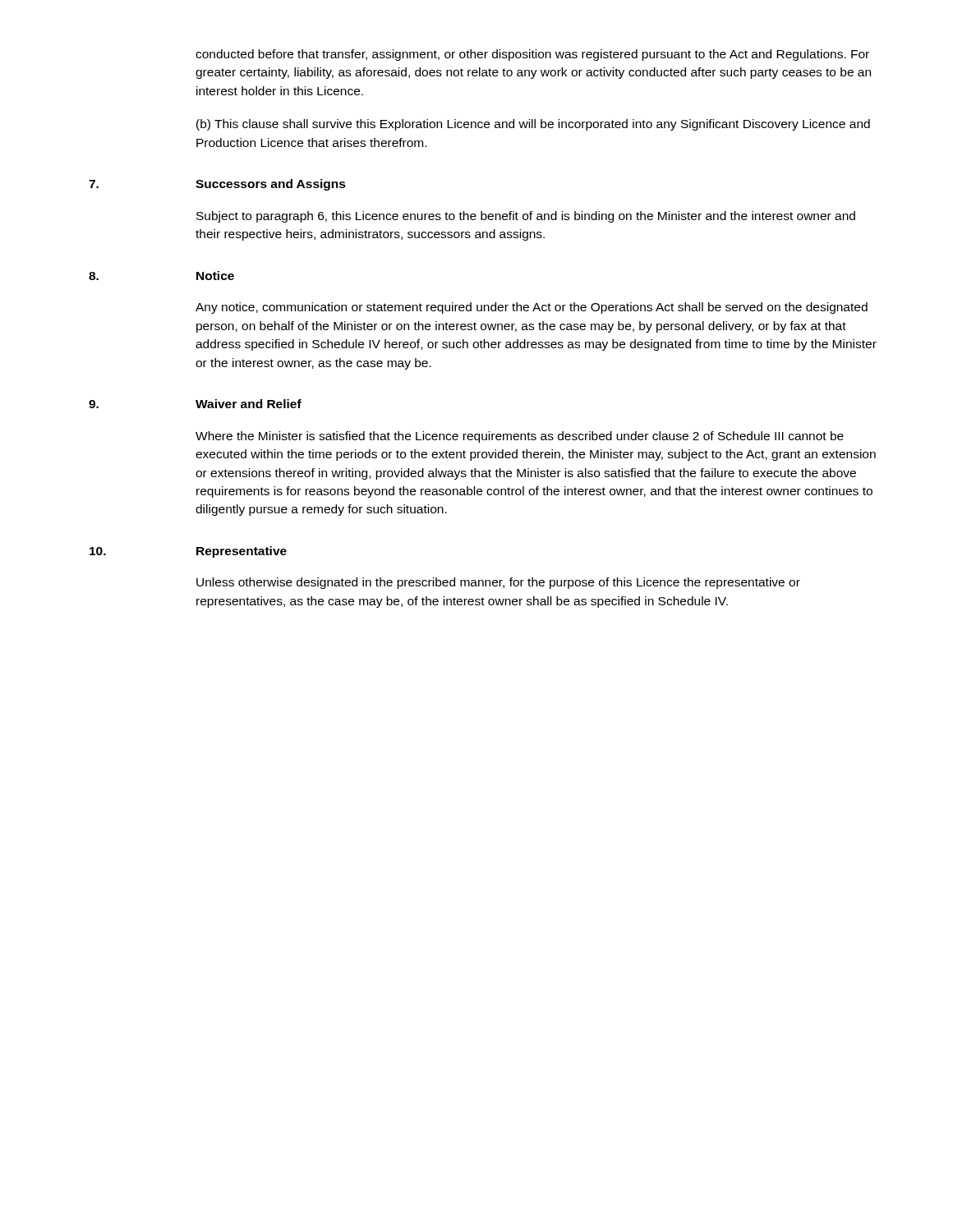Image resolution: width=953 pixels, height=1232 pixels.
Task: Navigate to the passage starting "conducted before that transfer, assignment, or other"
Action: (534, 72)
